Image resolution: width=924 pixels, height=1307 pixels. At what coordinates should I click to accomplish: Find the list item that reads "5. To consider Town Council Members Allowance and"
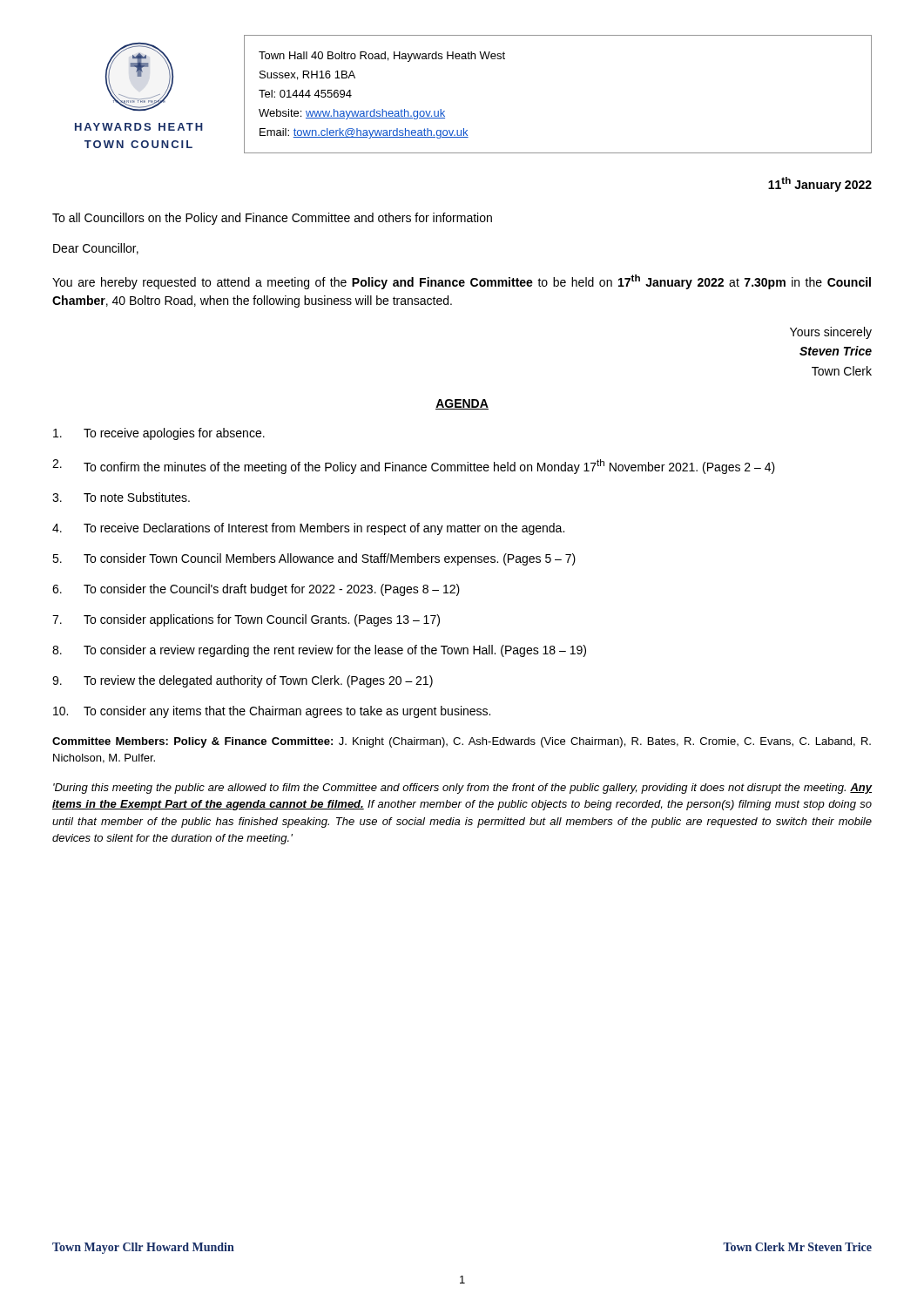(x=462, y=559)
